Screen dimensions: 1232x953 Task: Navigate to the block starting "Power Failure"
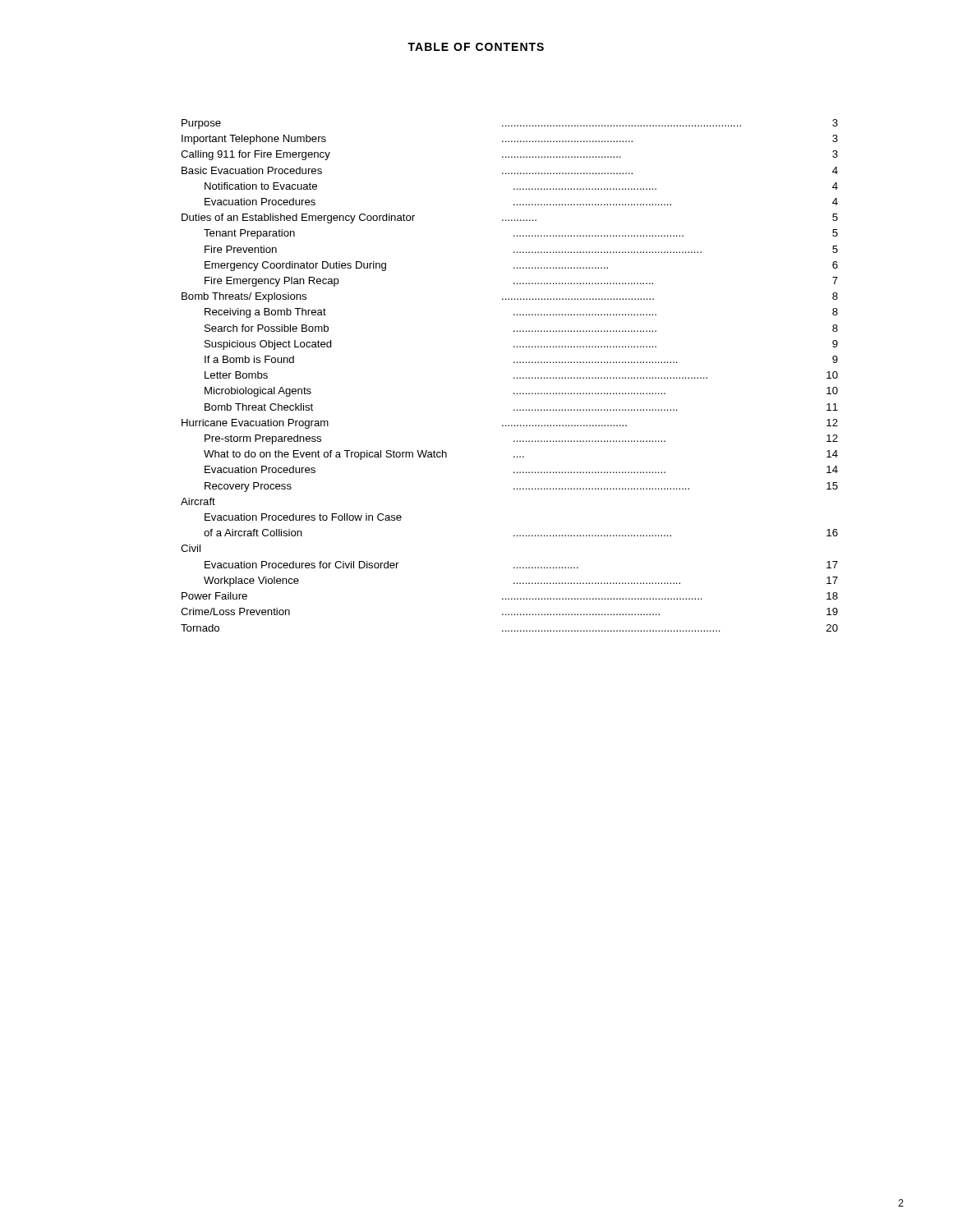point(509,596)
